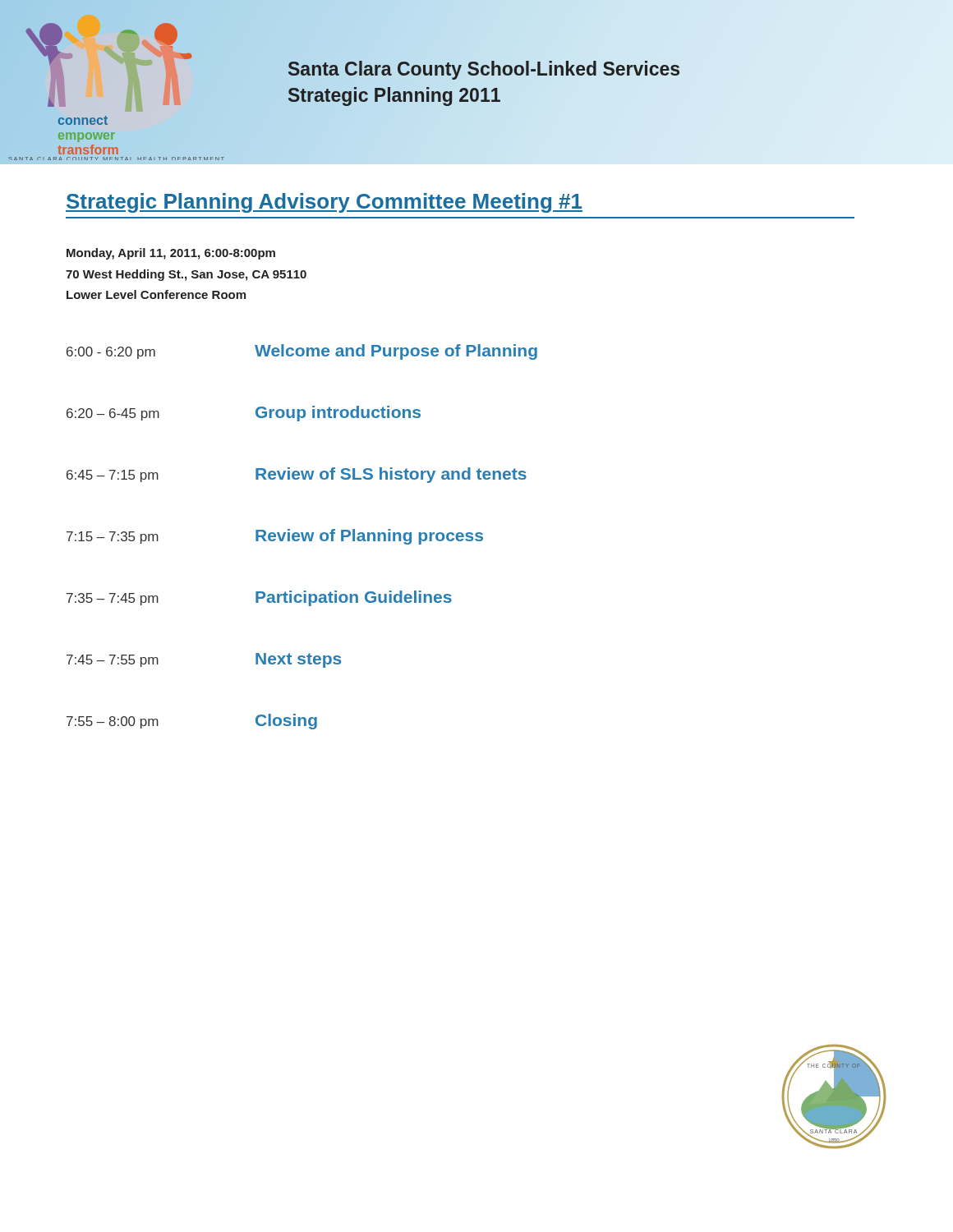
Task: Find the list item that says "7:15 – 7:35 pm"
Action: point(275,536)
